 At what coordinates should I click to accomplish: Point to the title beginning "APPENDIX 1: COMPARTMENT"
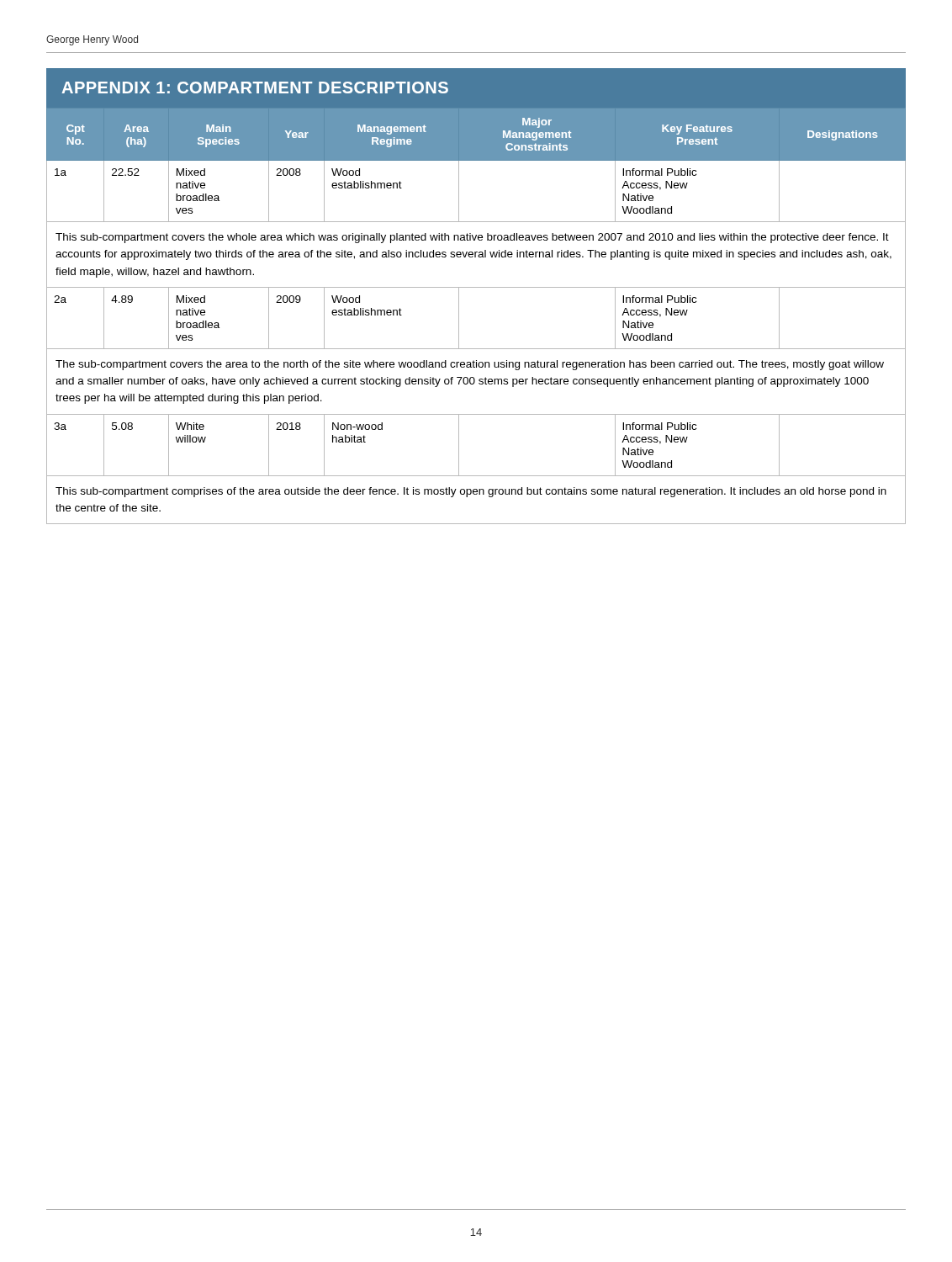[255, 88]
